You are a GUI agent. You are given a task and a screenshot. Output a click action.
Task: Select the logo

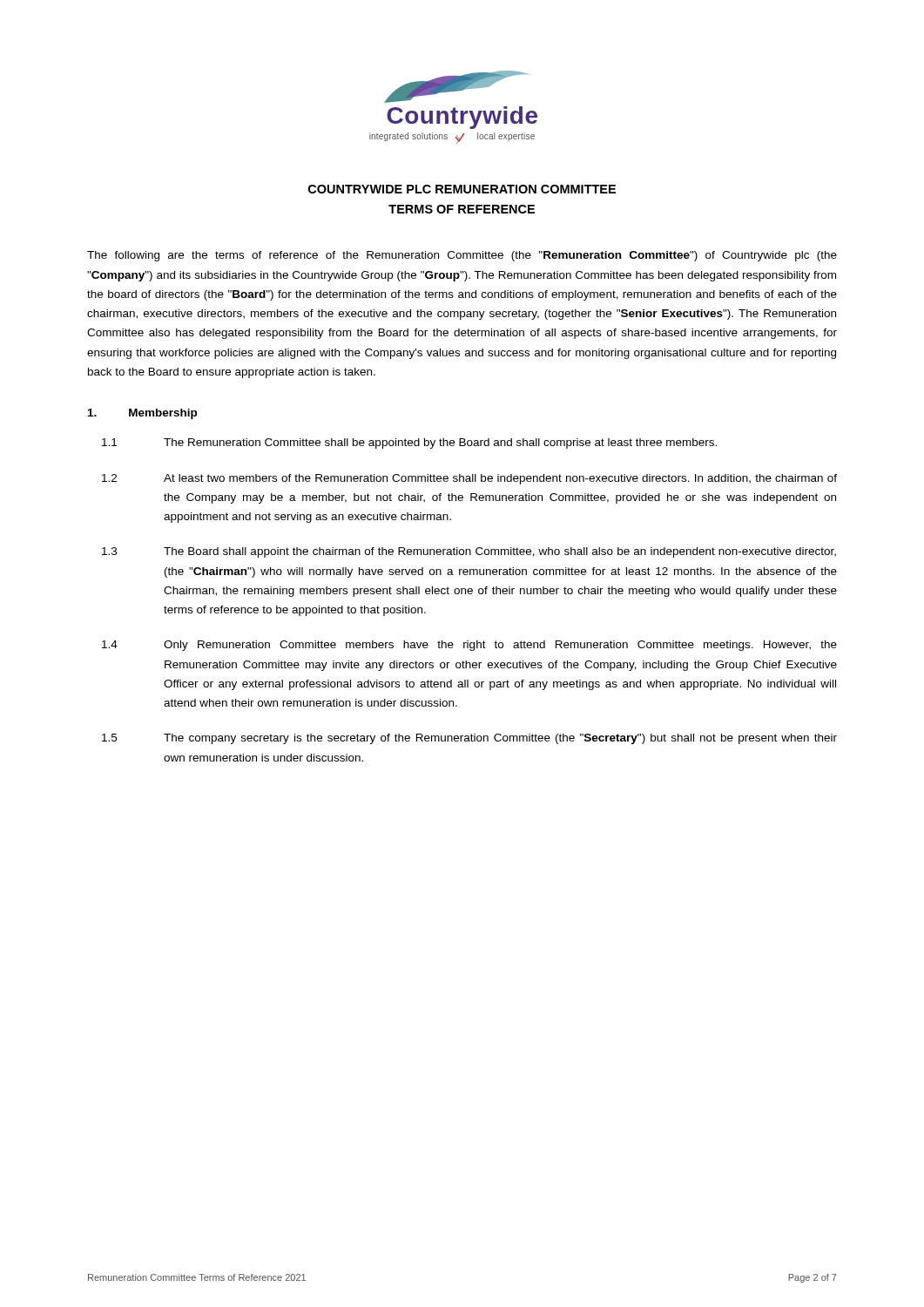point(462,108)
